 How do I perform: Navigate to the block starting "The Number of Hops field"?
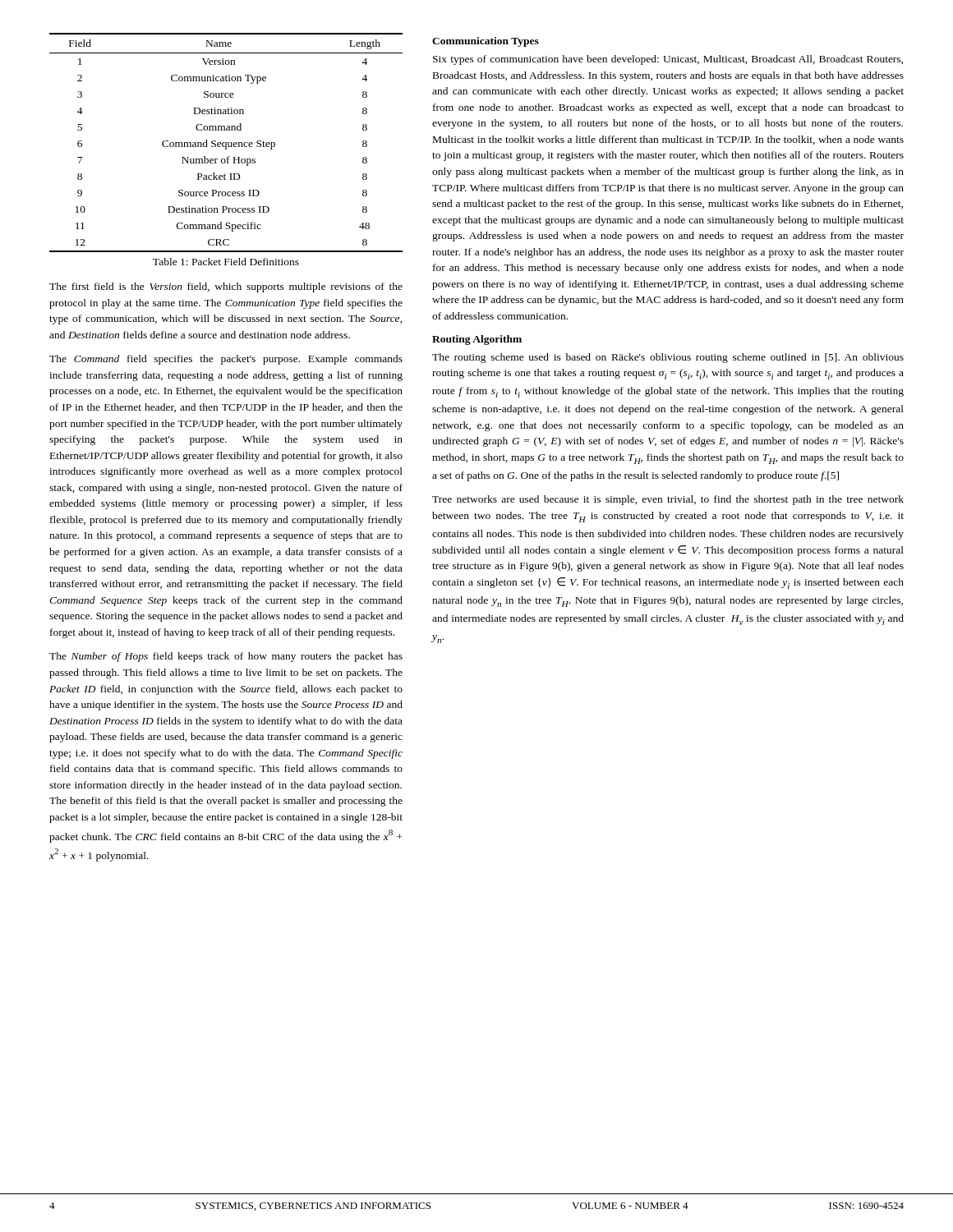226,755
